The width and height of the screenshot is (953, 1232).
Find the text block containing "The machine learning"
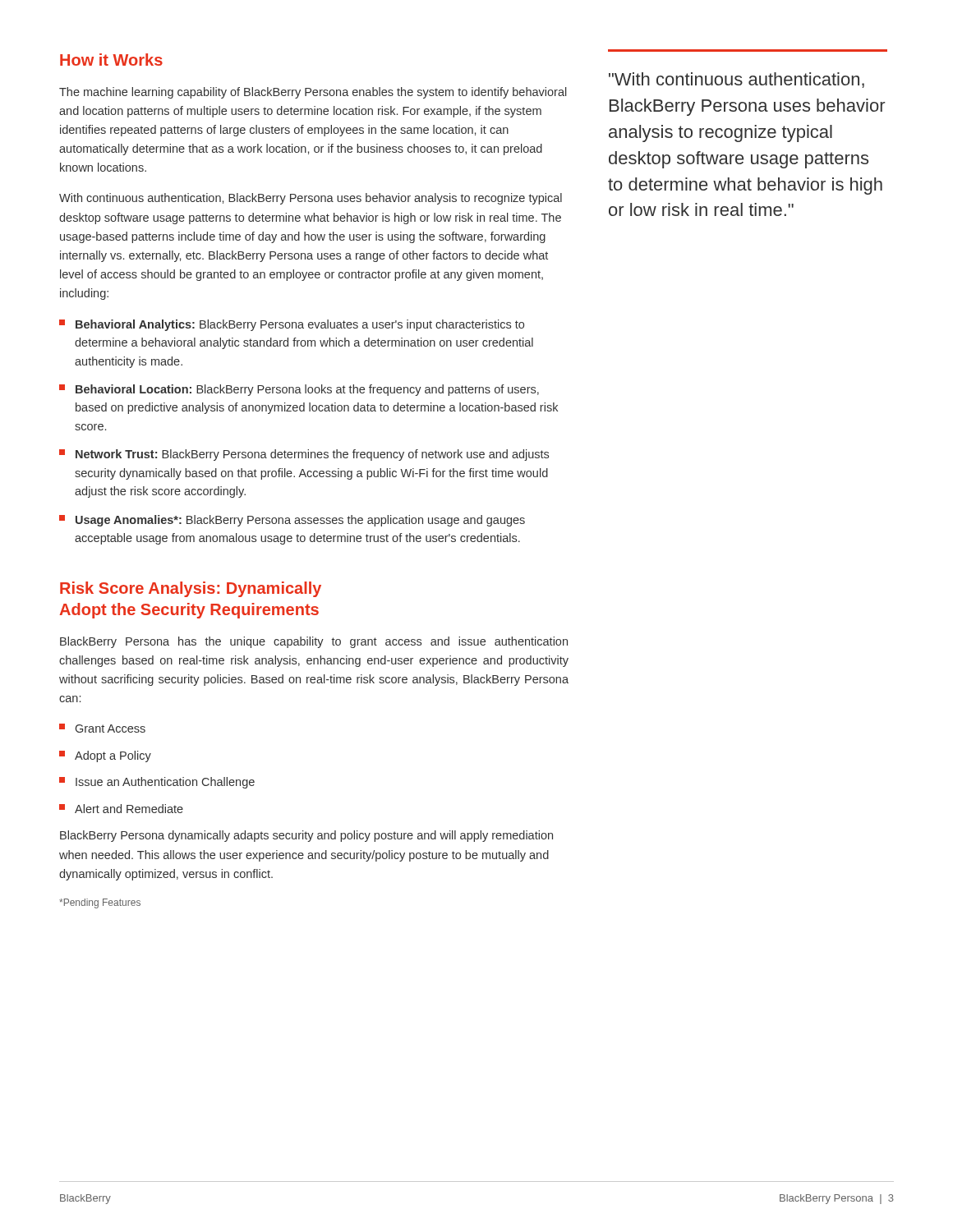click(313, 130)
